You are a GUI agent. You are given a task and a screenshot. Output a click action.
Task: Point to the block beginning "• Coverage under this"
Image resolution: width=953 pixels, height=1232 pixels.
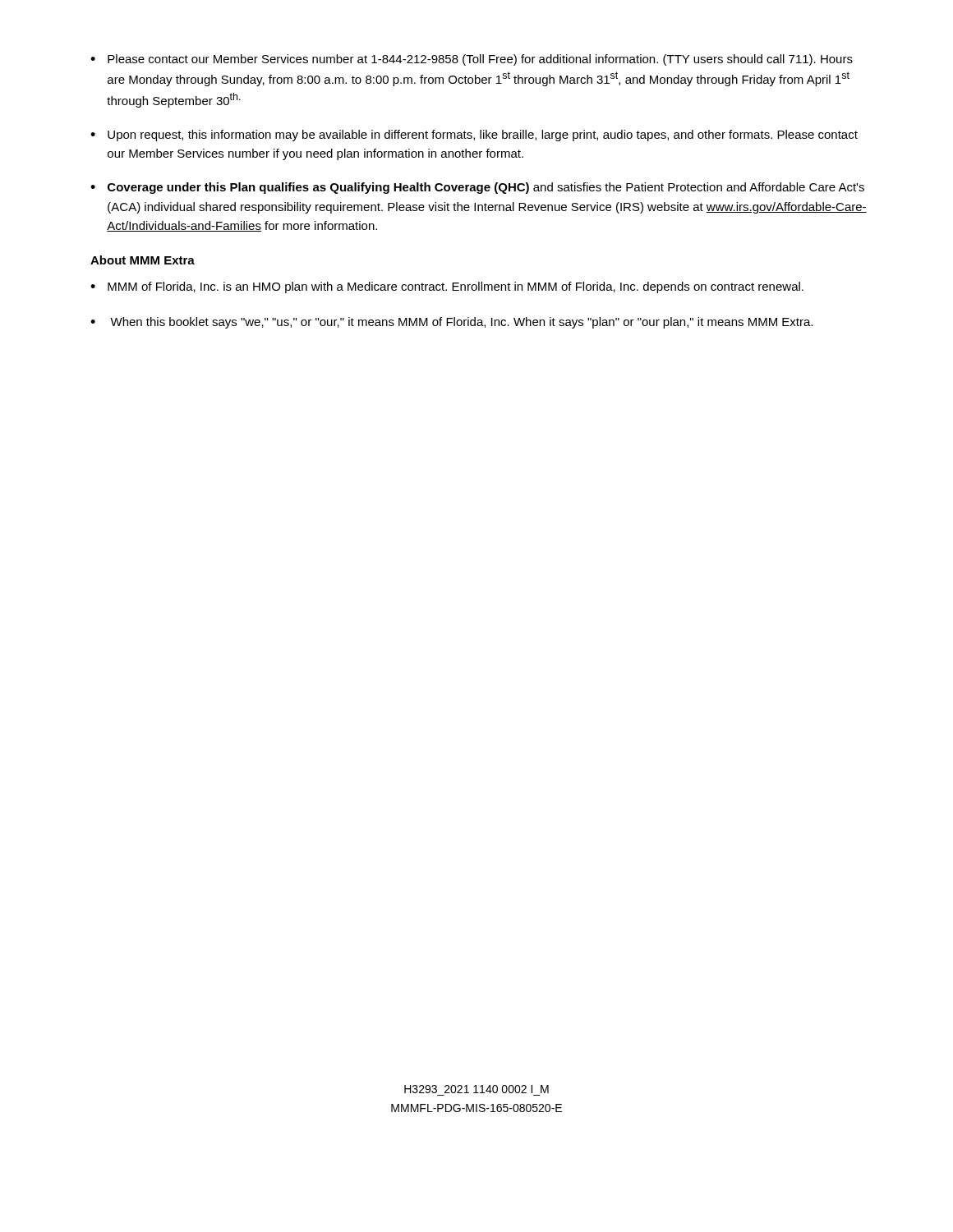point(481,206)
